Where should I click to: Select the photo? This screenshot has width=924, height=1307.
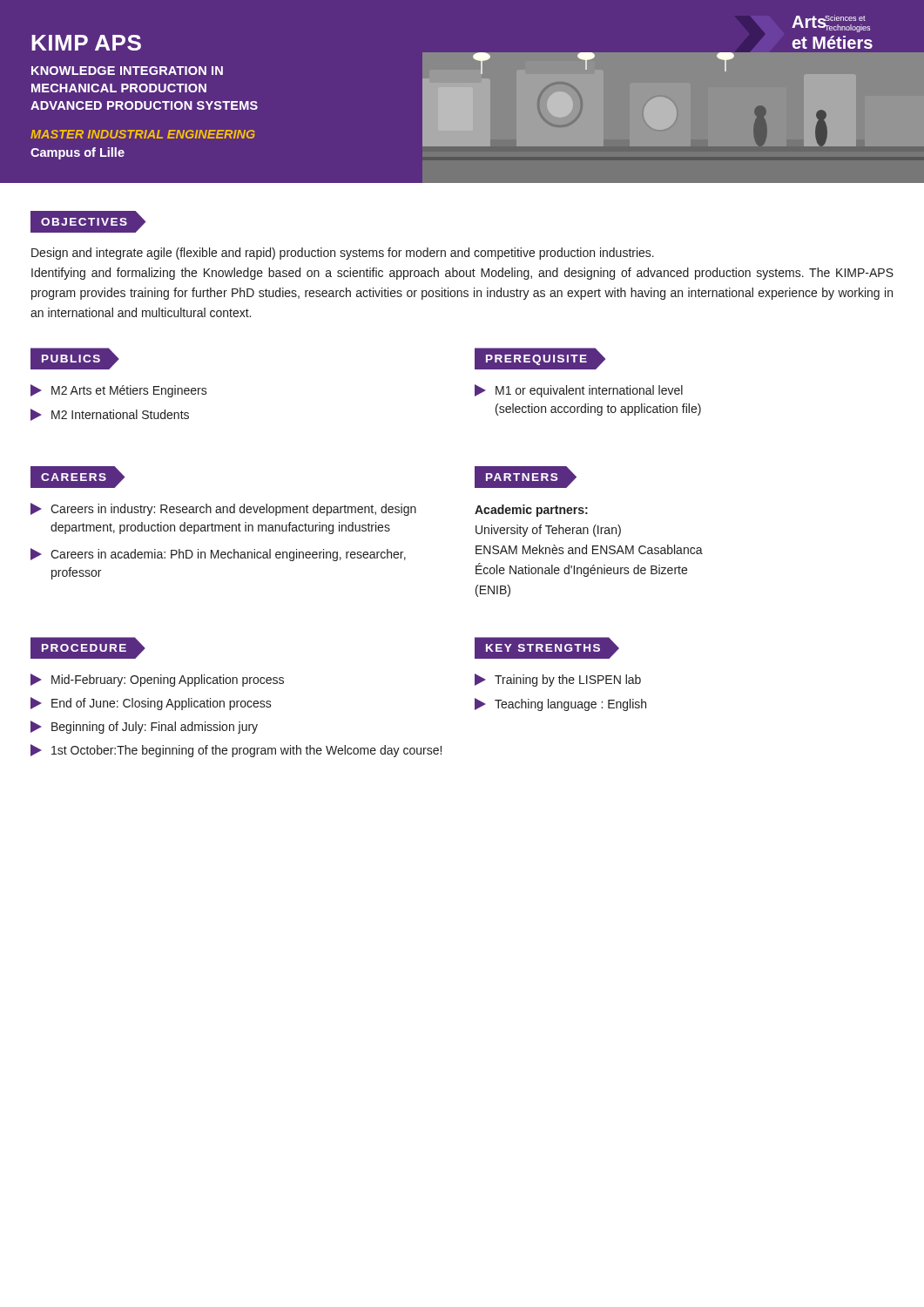coord(673,118)
